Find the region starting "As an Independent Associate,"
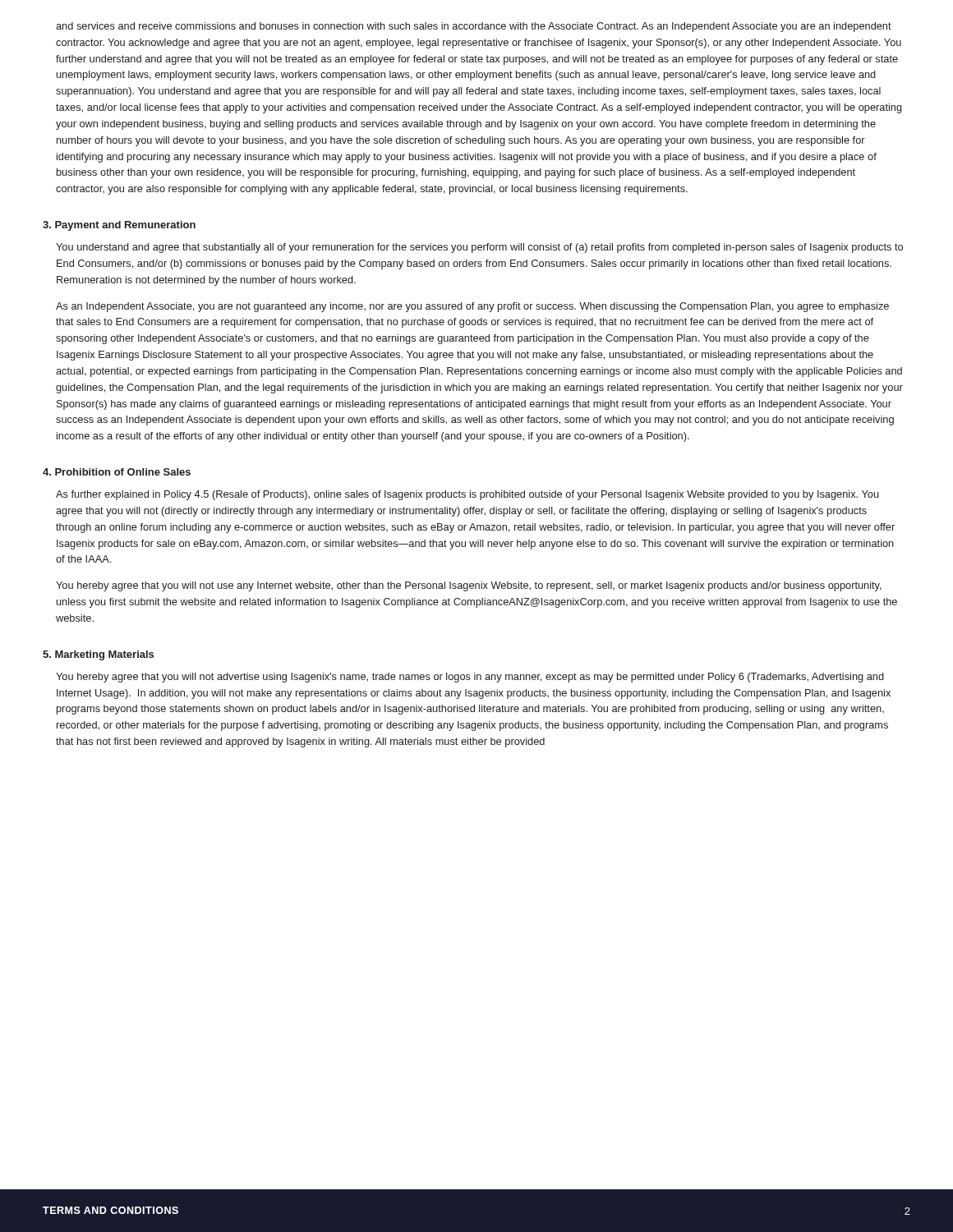The width and height of the screenshot is (953, 1232). coord(479,371)
